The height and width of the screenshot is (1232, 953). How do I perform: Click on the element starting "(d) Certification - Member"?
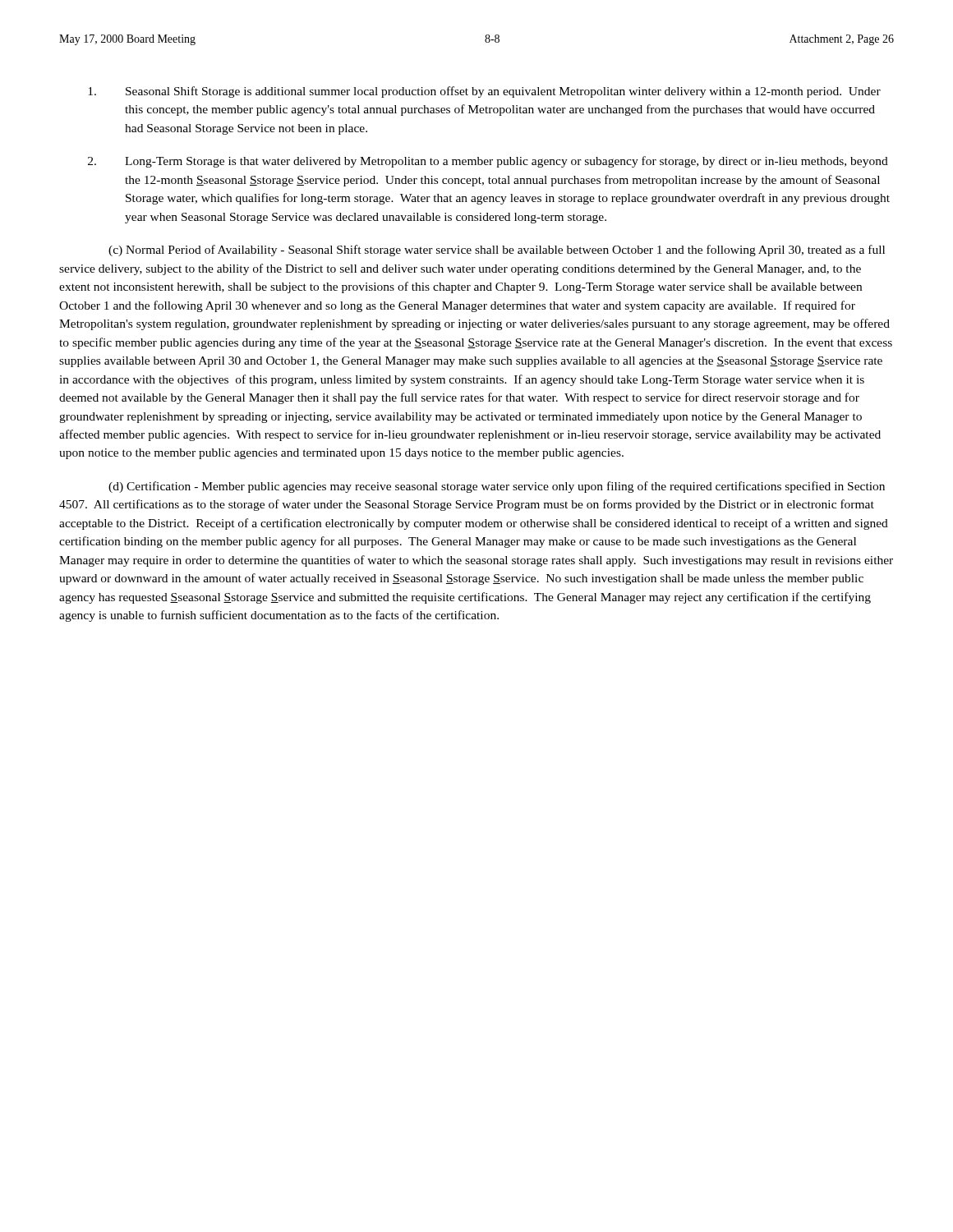click(476, 550)
